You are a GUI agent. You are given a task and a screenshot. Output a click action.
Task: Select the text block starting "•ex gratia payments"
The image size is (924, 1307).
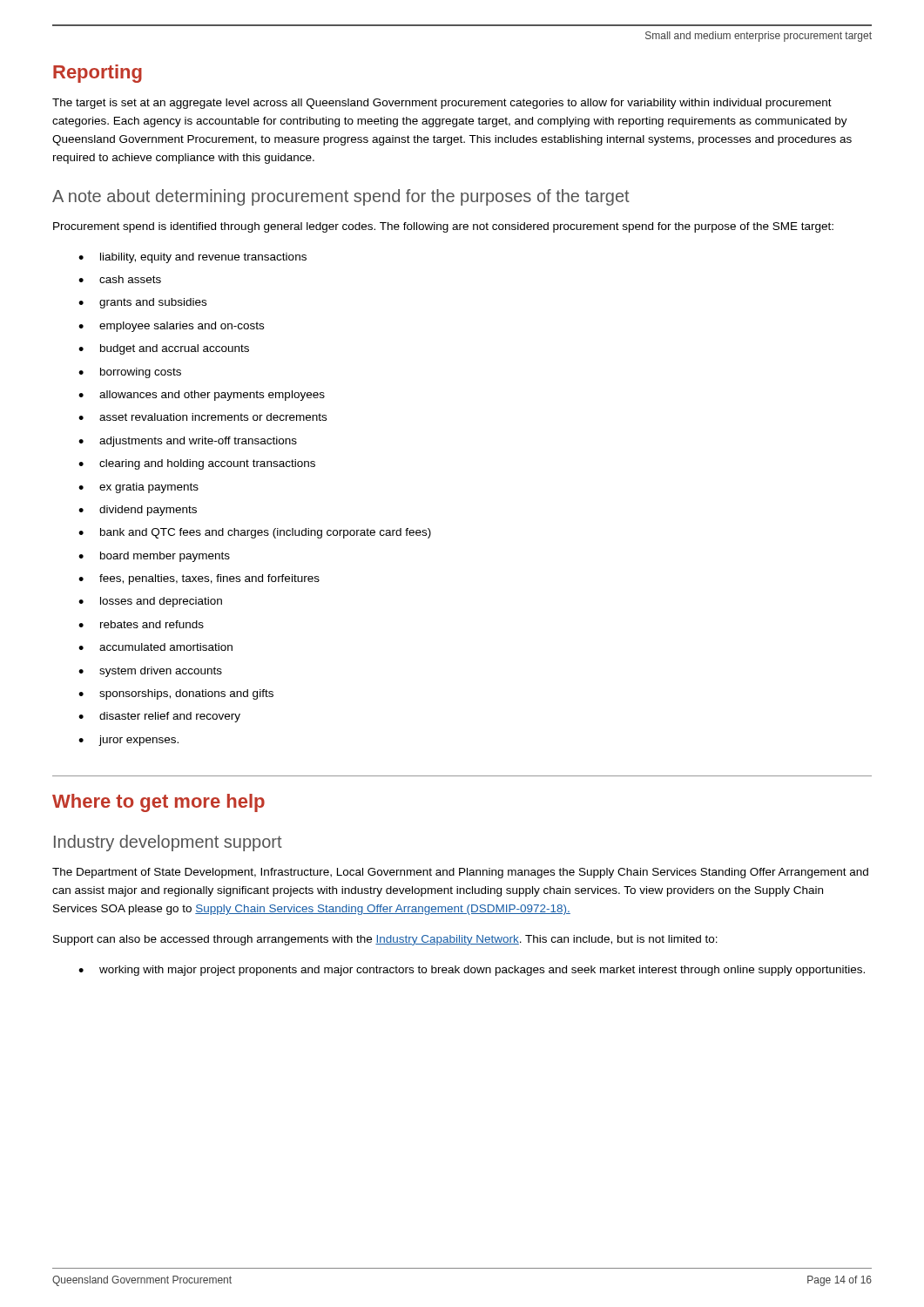[139, 488]
